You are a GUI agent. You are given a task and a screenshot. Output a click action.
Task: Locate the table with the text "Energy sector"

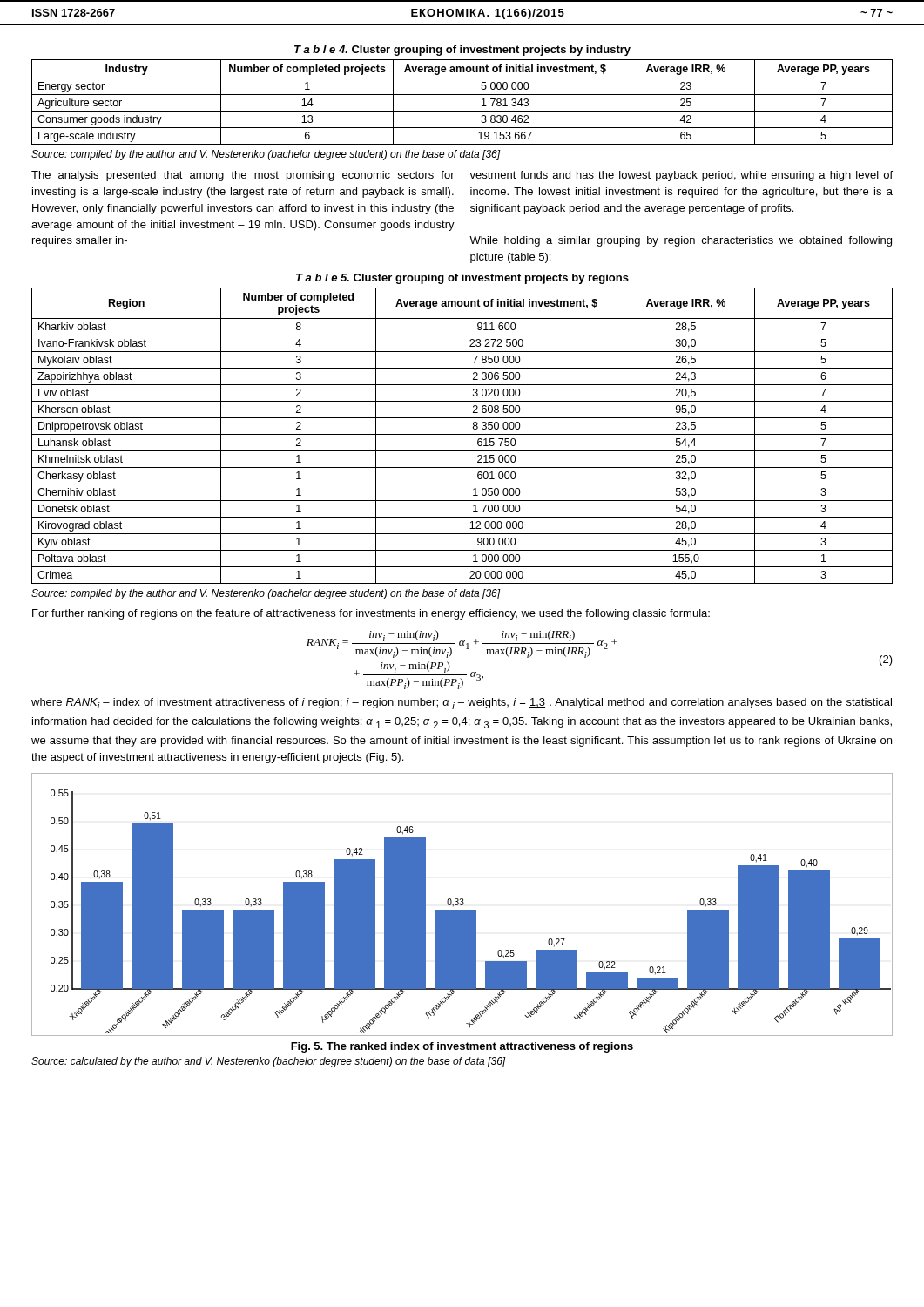point(462,102)
